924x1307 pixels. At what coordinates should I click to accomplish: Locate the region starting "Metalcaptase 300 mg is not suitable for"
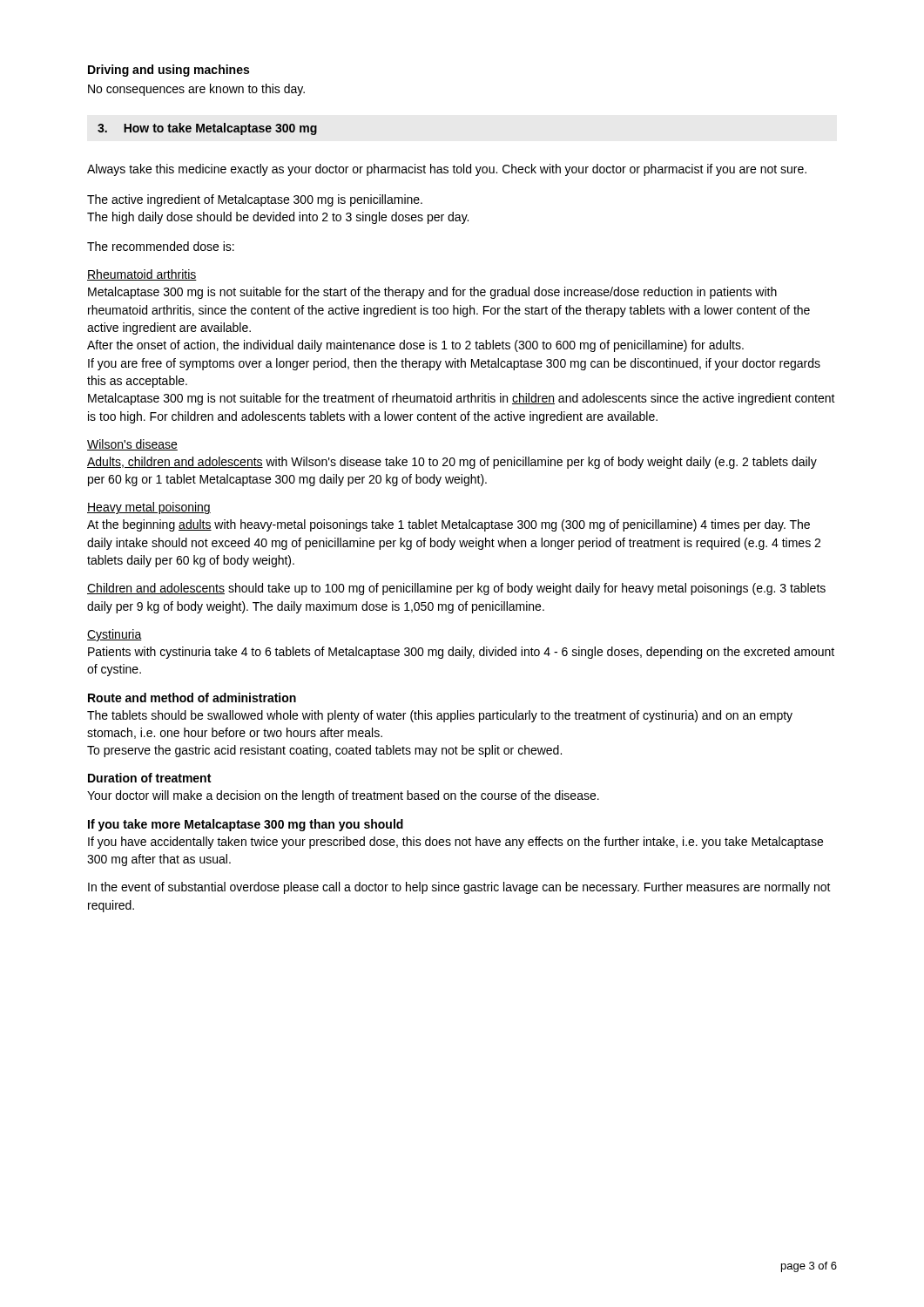pos(462,354)
